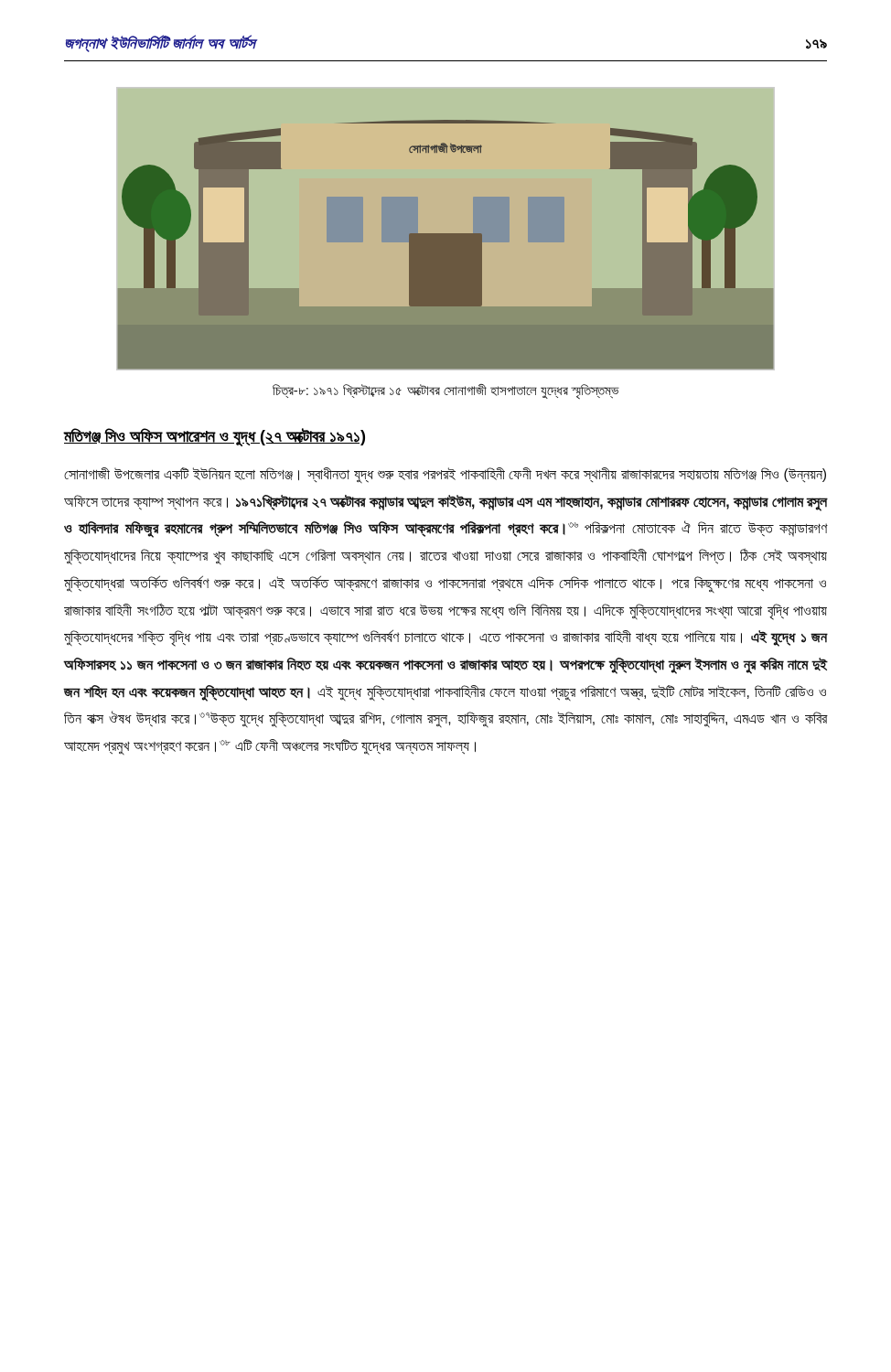Find the photo

pos(446,229)
